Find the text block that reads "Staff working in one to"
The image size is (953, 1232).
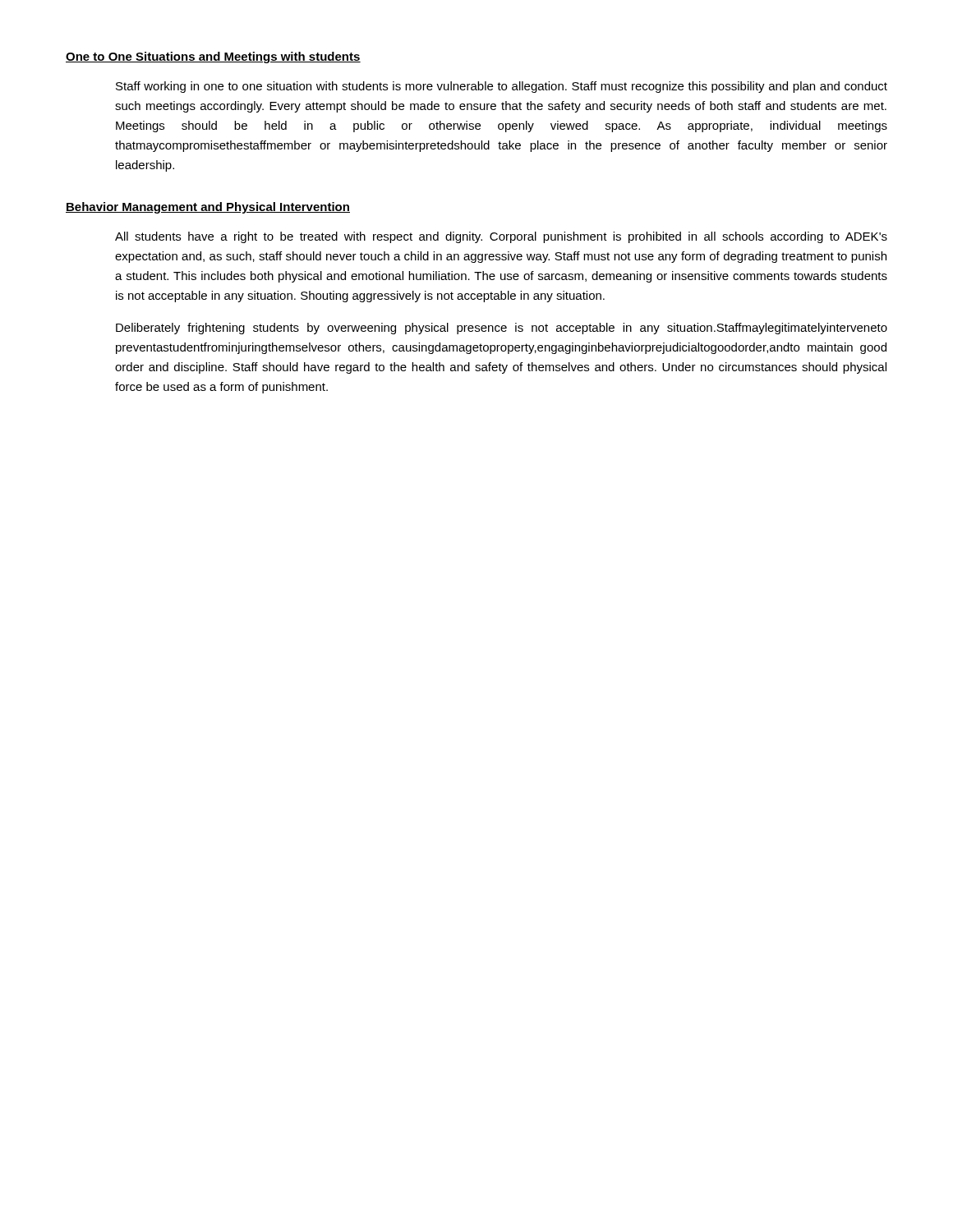(501, 126)
